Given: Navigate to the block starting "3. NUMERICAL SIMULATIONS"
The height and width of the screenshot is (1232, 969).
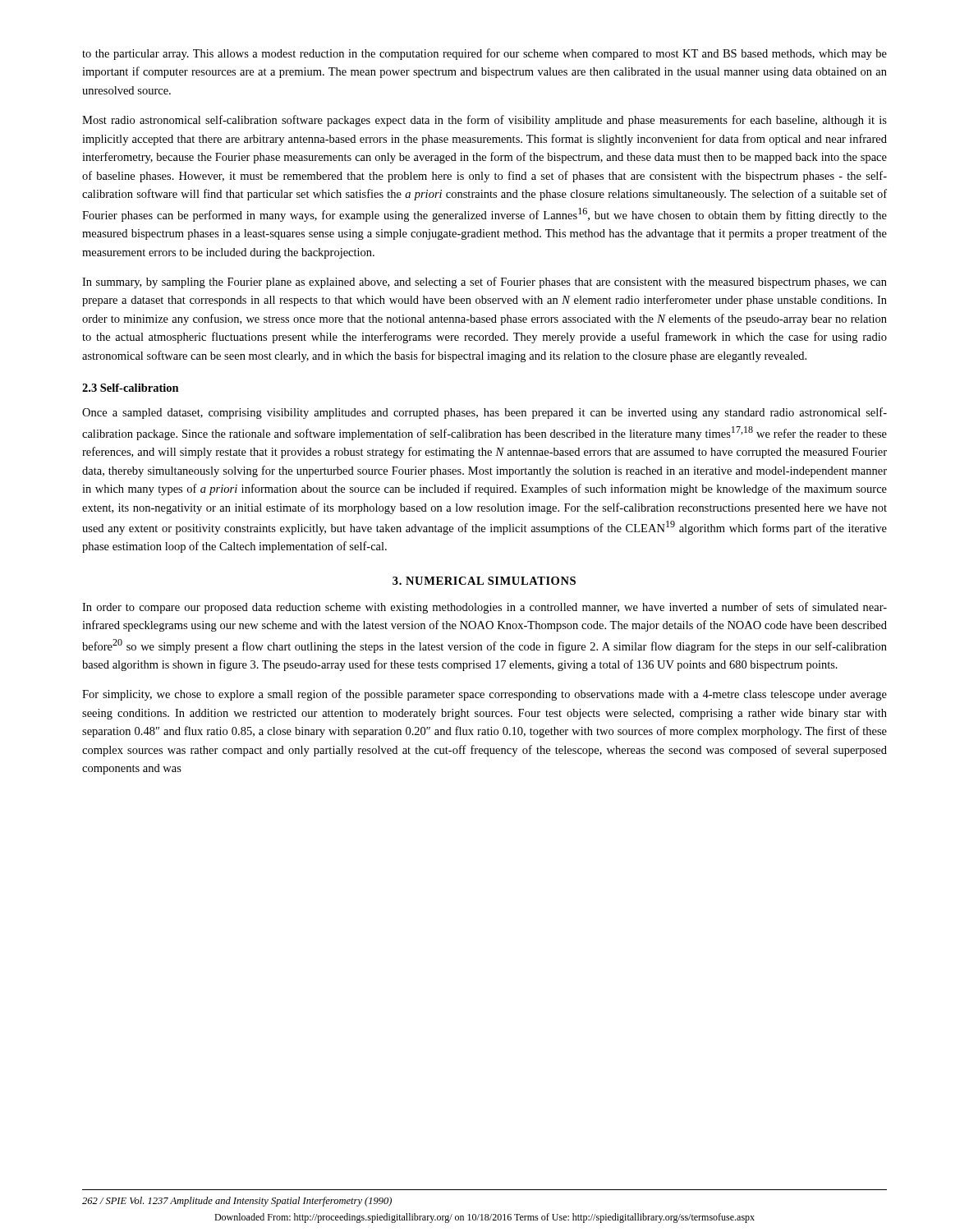Looking at the screenshot, I should [484, 580].
